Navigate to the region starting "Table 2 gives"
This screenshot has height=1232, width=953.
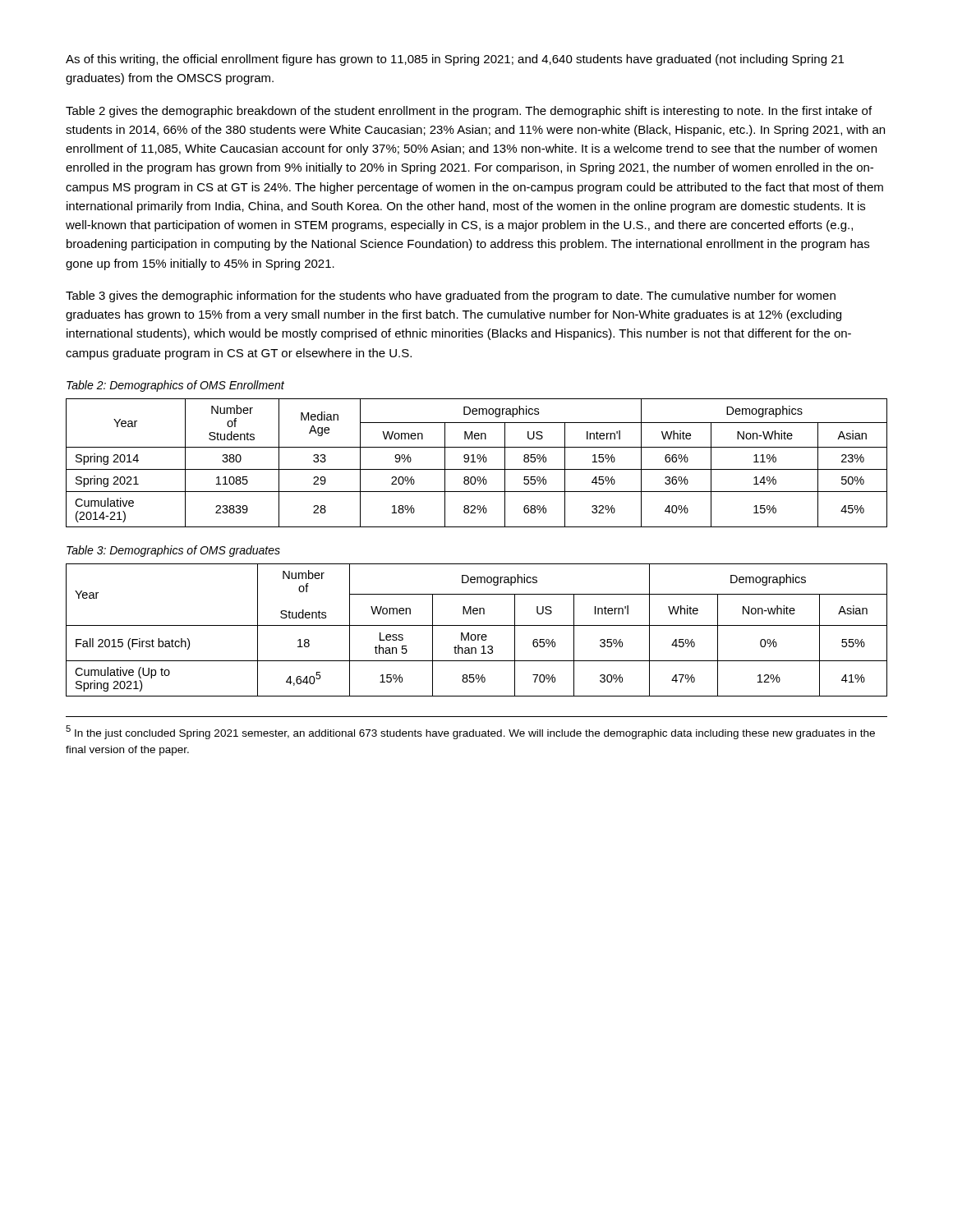[x=476, y=186]
